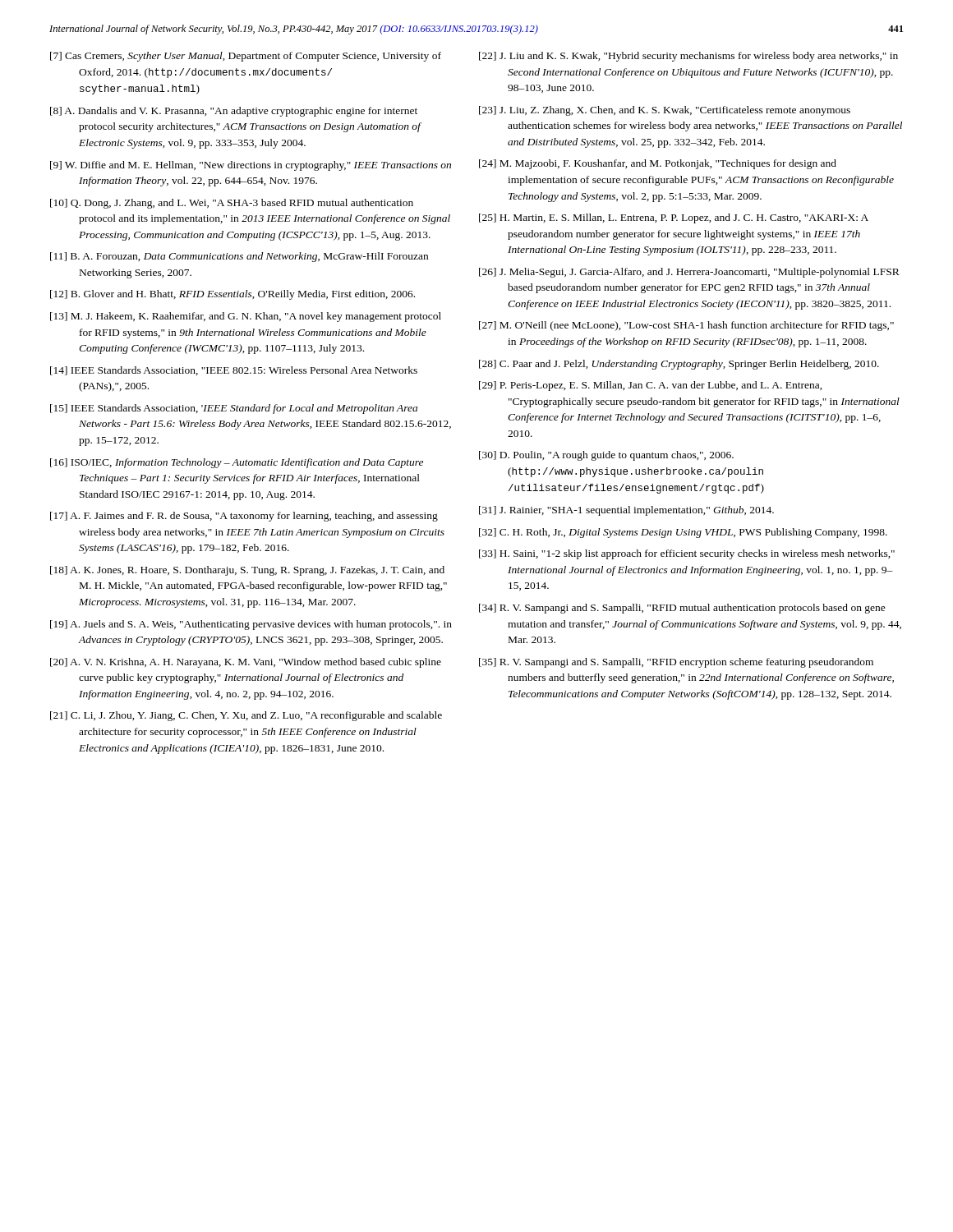Click on the text starting "[28] C. Paar and J."
Screen dimensions: 1232x953
pyautogui.click(x=679, y=363)
